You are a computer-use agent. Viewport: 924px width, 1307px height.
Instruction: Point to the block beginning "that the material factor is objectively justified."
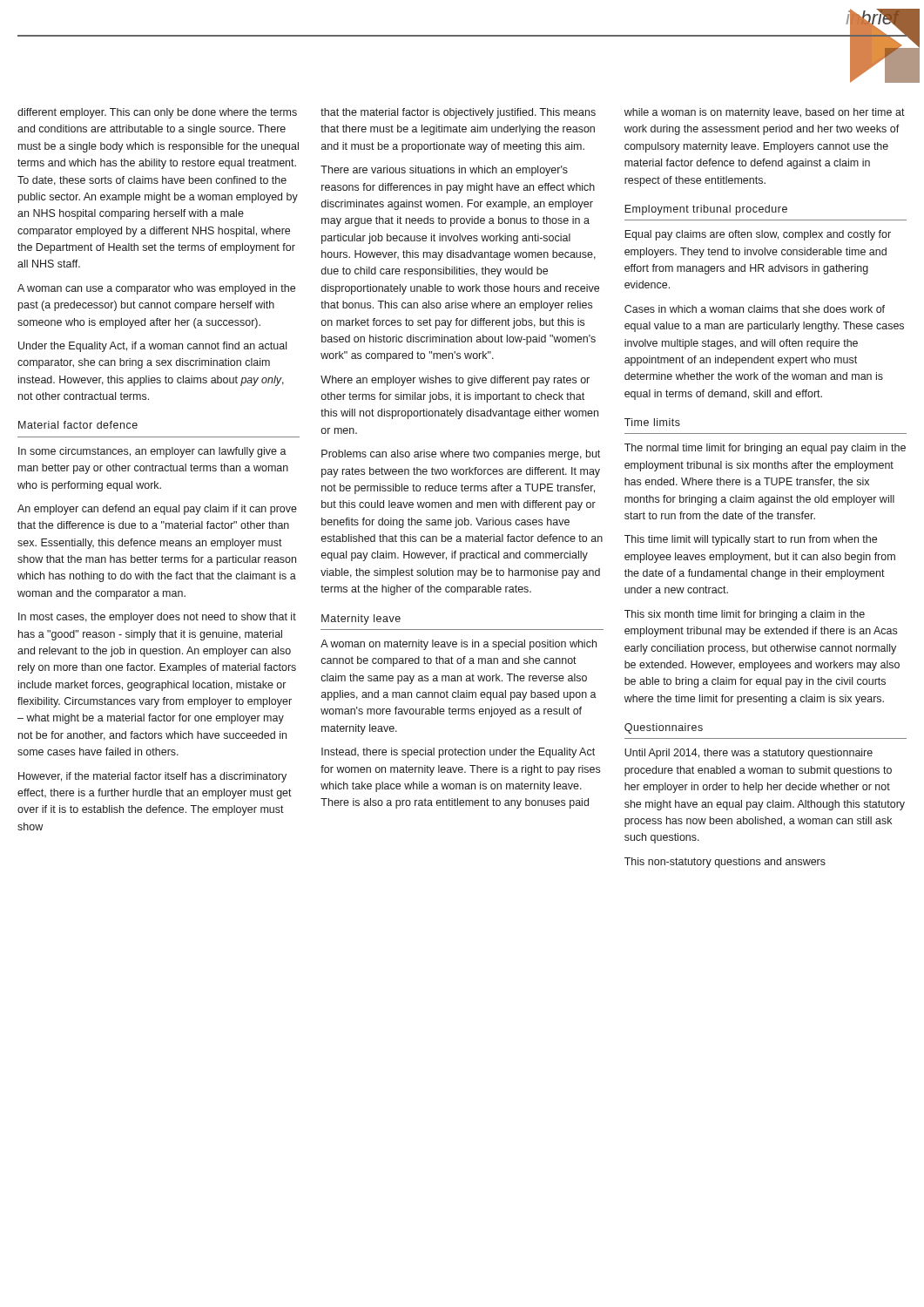[462, 130]
